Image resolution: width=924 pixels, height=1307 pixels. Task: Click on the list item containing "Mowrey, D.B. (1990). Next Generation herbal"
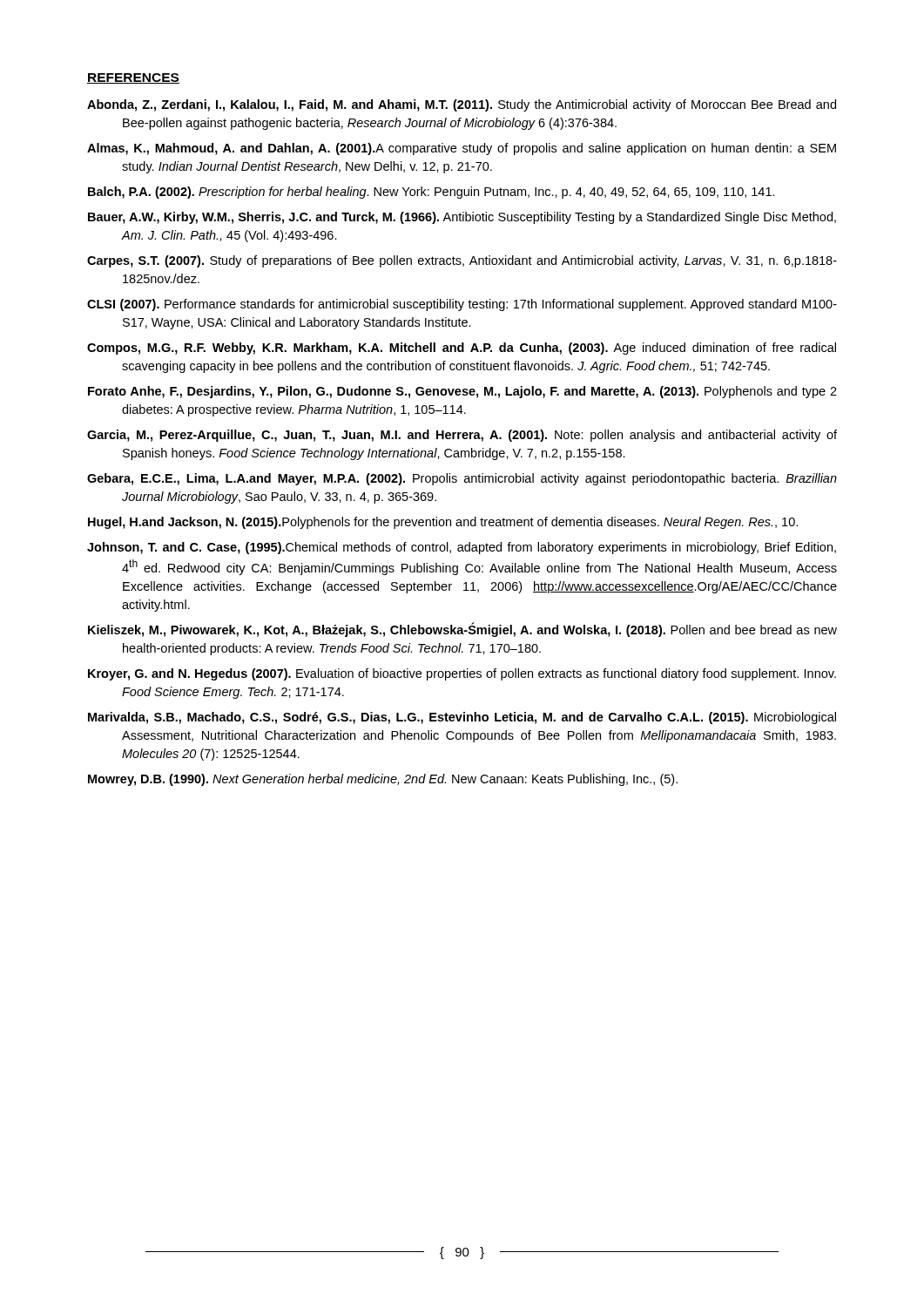click(x=383, y=779)
